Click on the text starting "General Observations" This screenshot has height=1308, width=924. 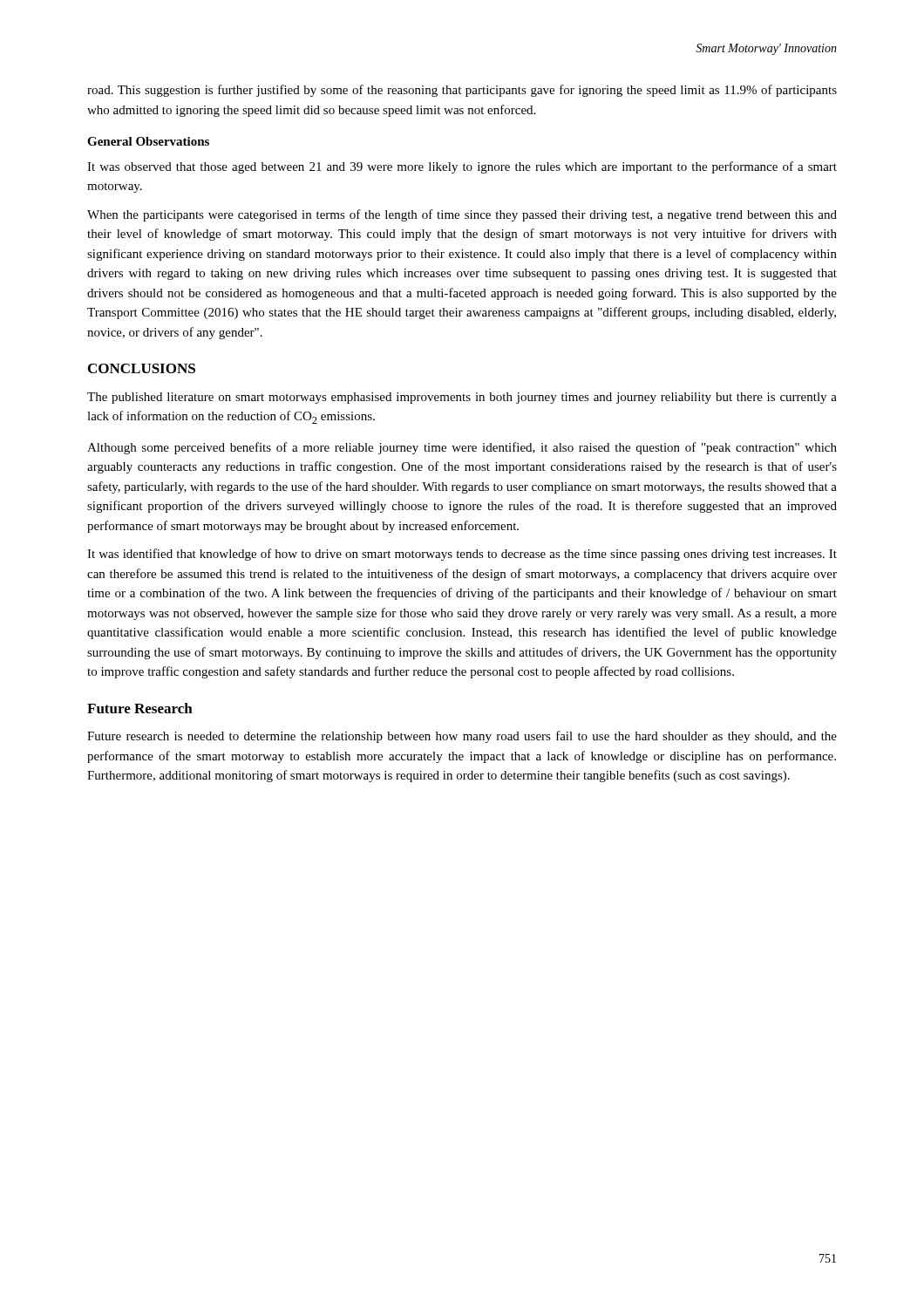[x=148, y=141]
